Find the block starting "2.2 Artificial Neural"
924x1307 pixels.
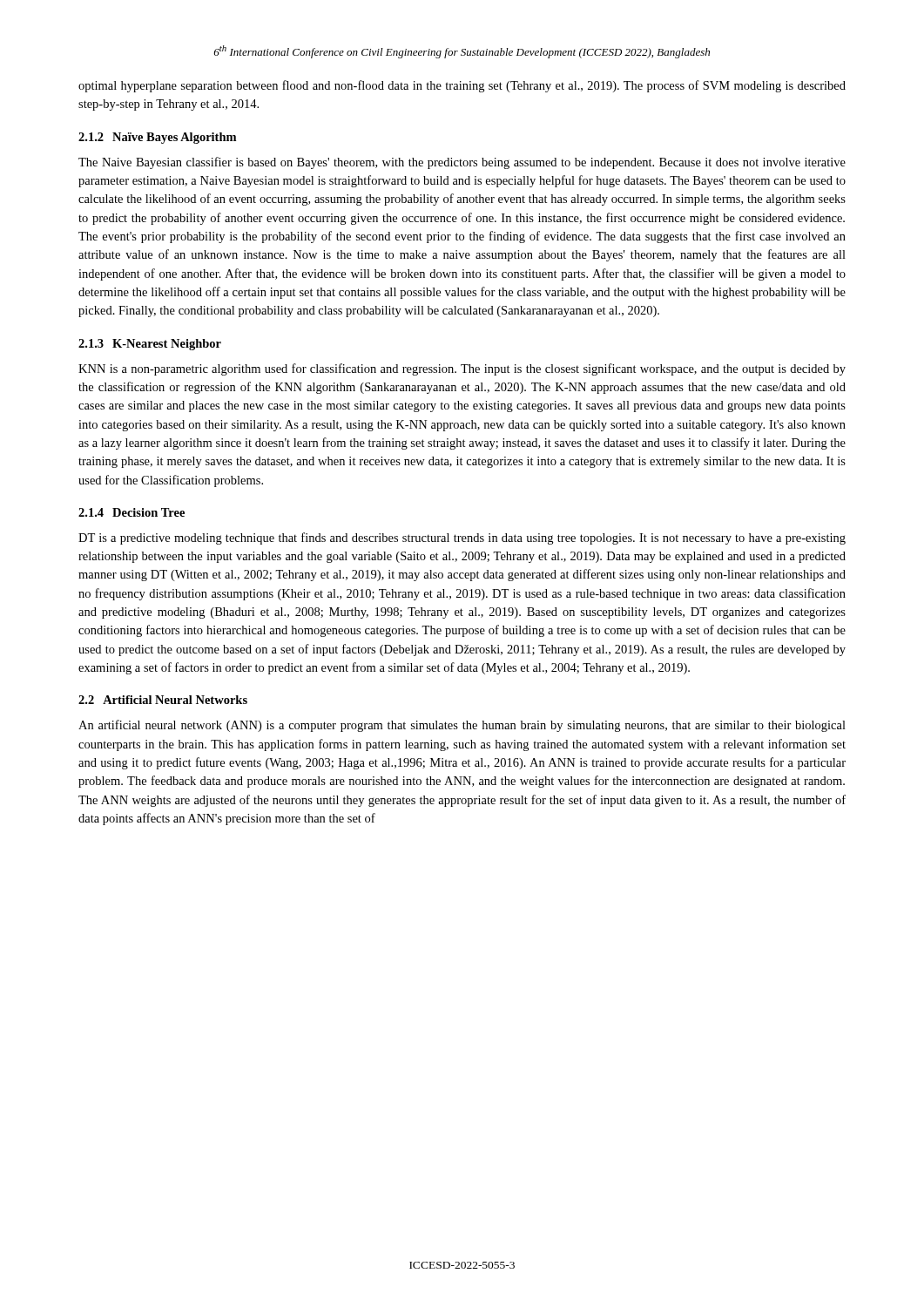coord(163,700)
